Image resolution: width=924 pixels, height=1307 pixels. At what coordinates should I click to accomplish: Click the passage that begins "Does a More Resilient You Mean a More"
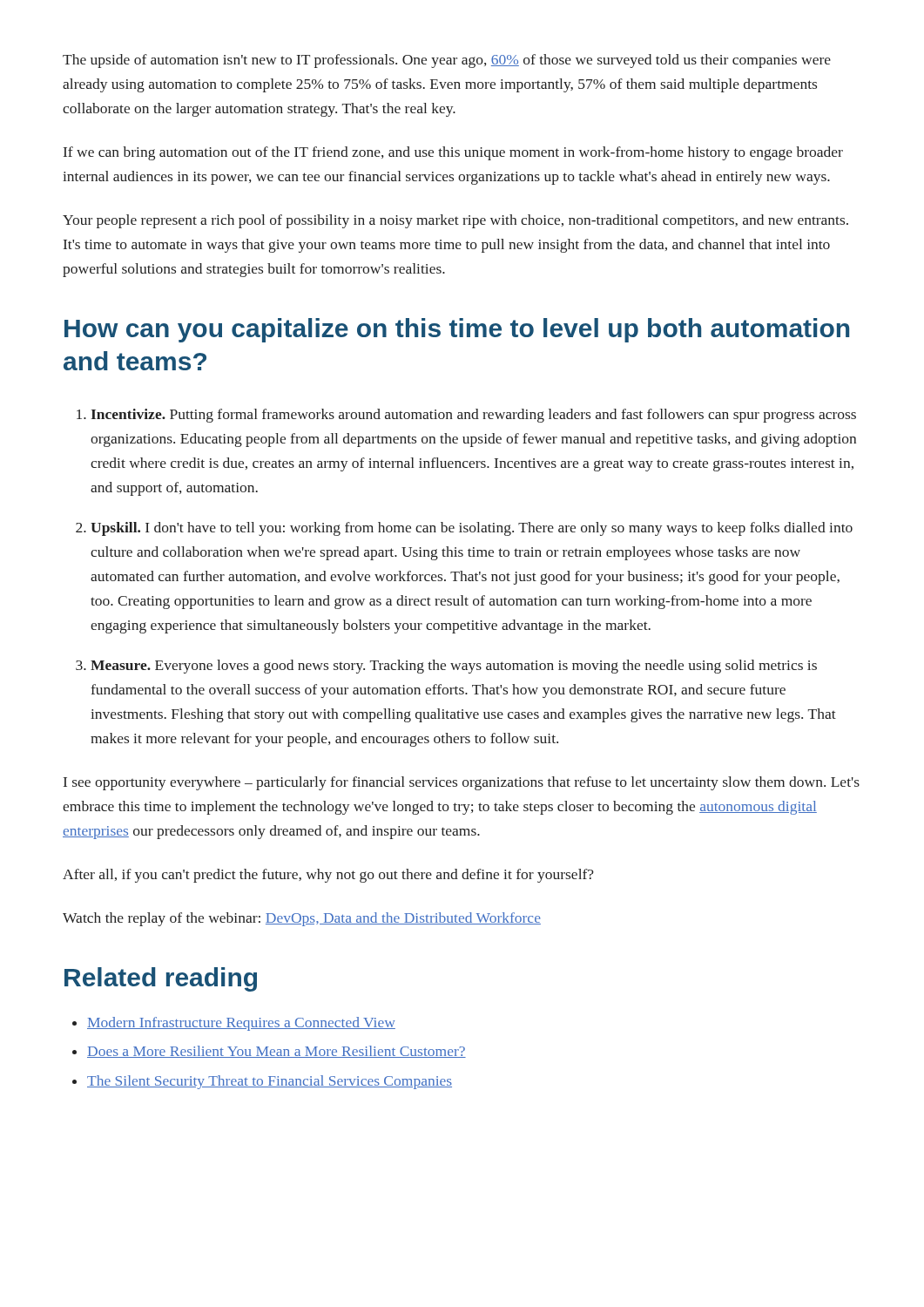pos(276,1051)
